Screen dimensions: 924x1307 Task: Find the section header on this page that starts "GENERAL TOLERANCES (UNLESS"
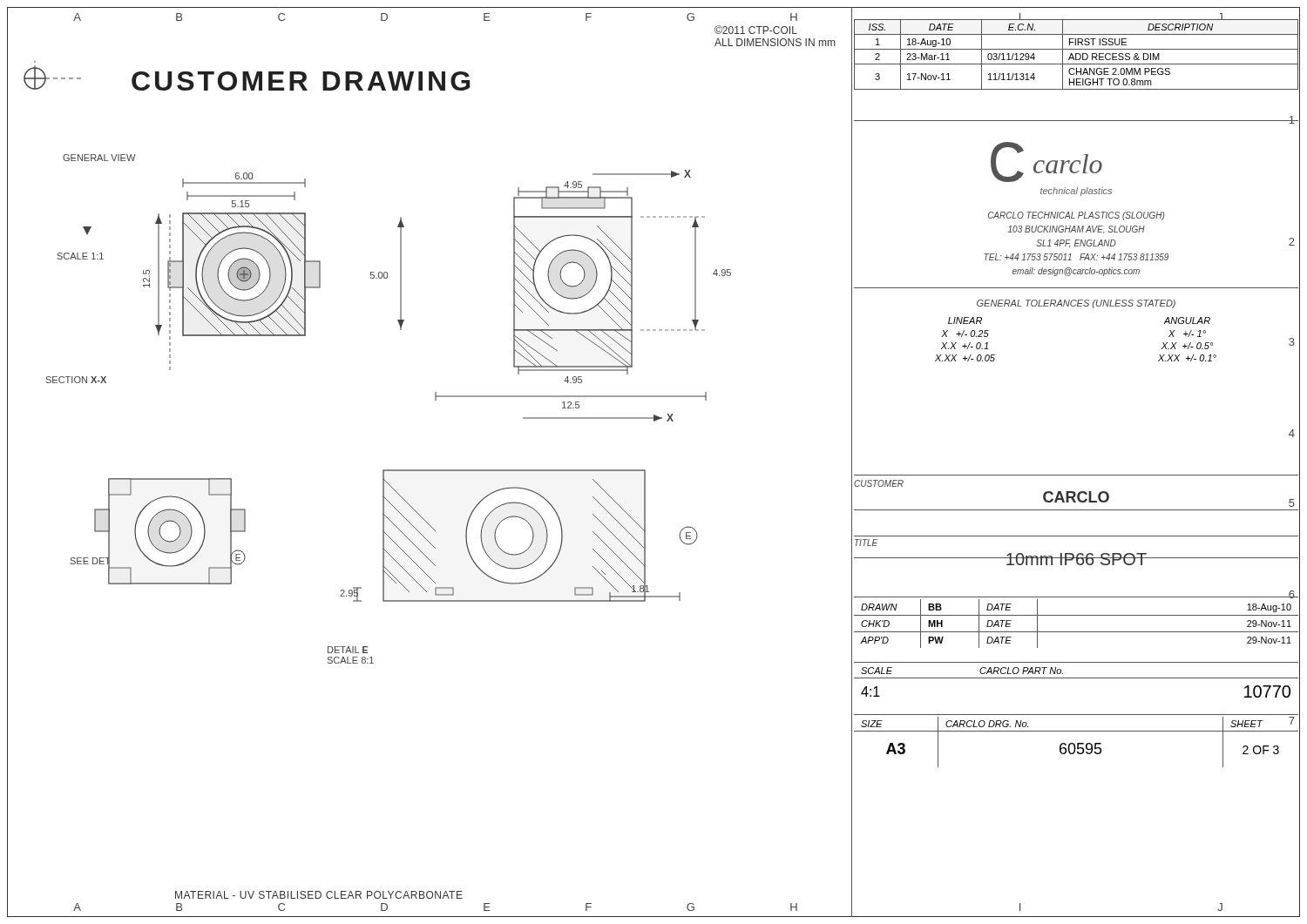(1076, 303)
